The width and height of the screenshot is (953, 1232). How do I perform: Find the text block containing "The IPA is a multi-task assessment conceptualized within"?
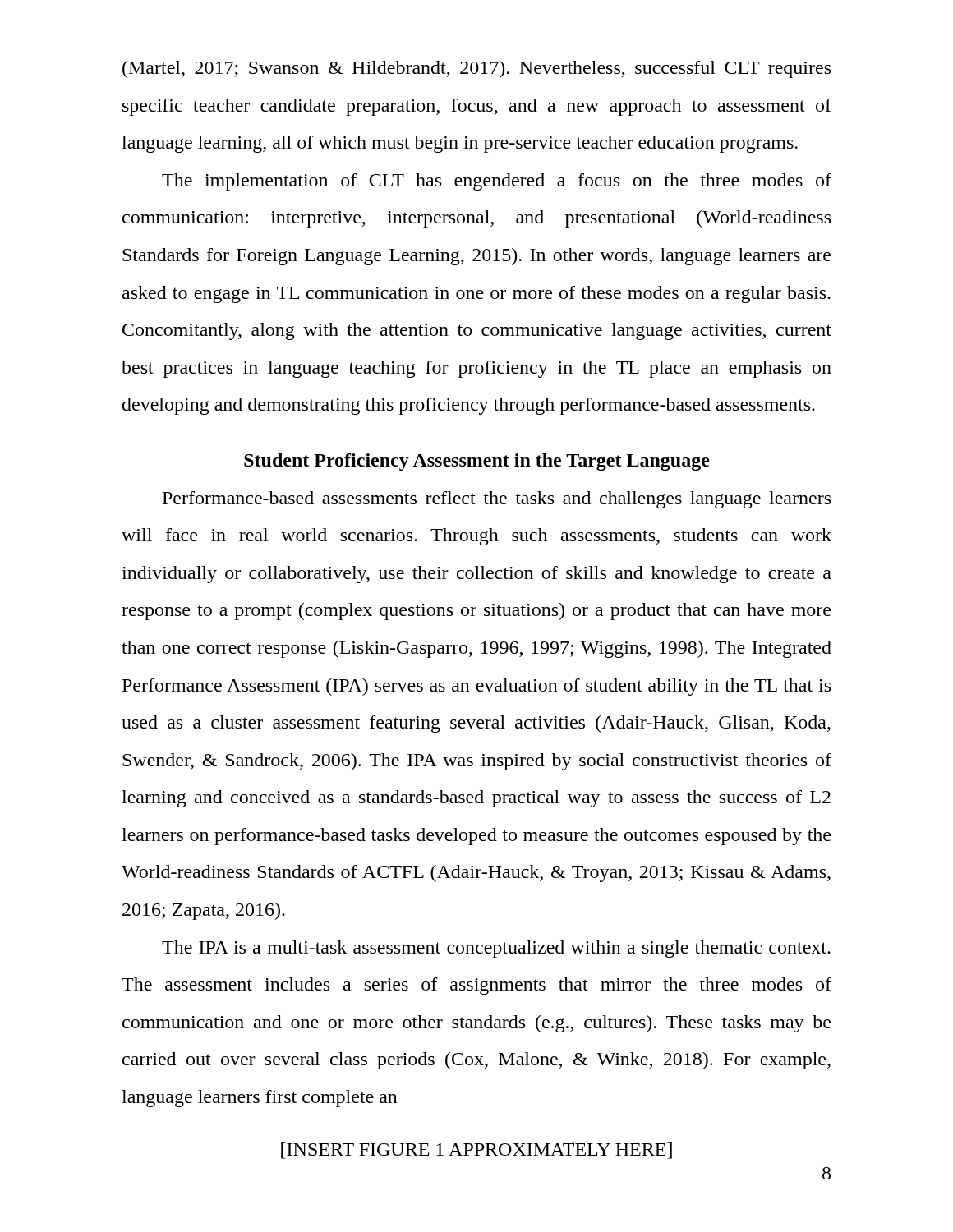(476, 1022)
